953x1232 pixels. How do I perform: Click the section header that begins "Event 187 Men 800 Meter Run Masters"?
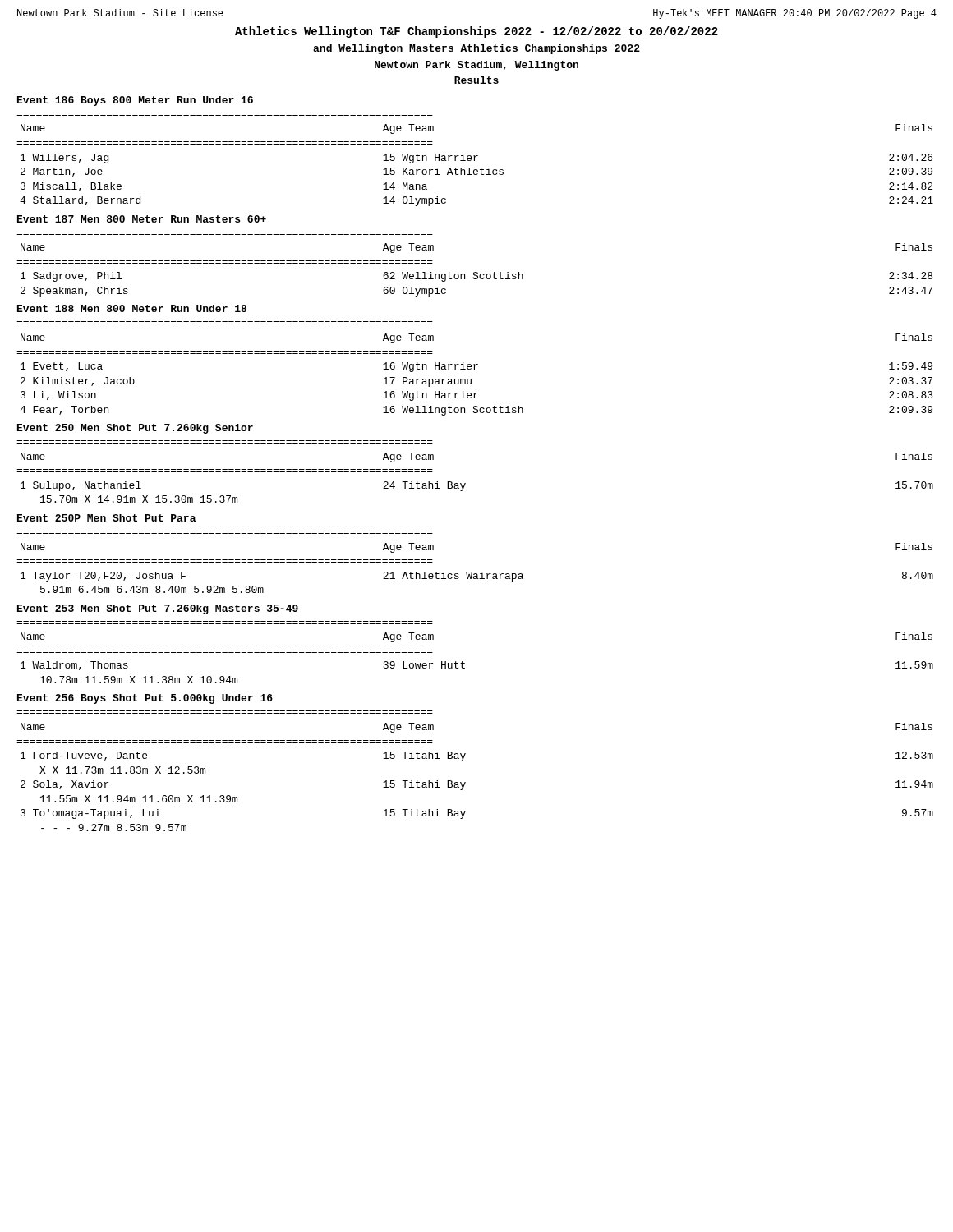coord(141,219)
